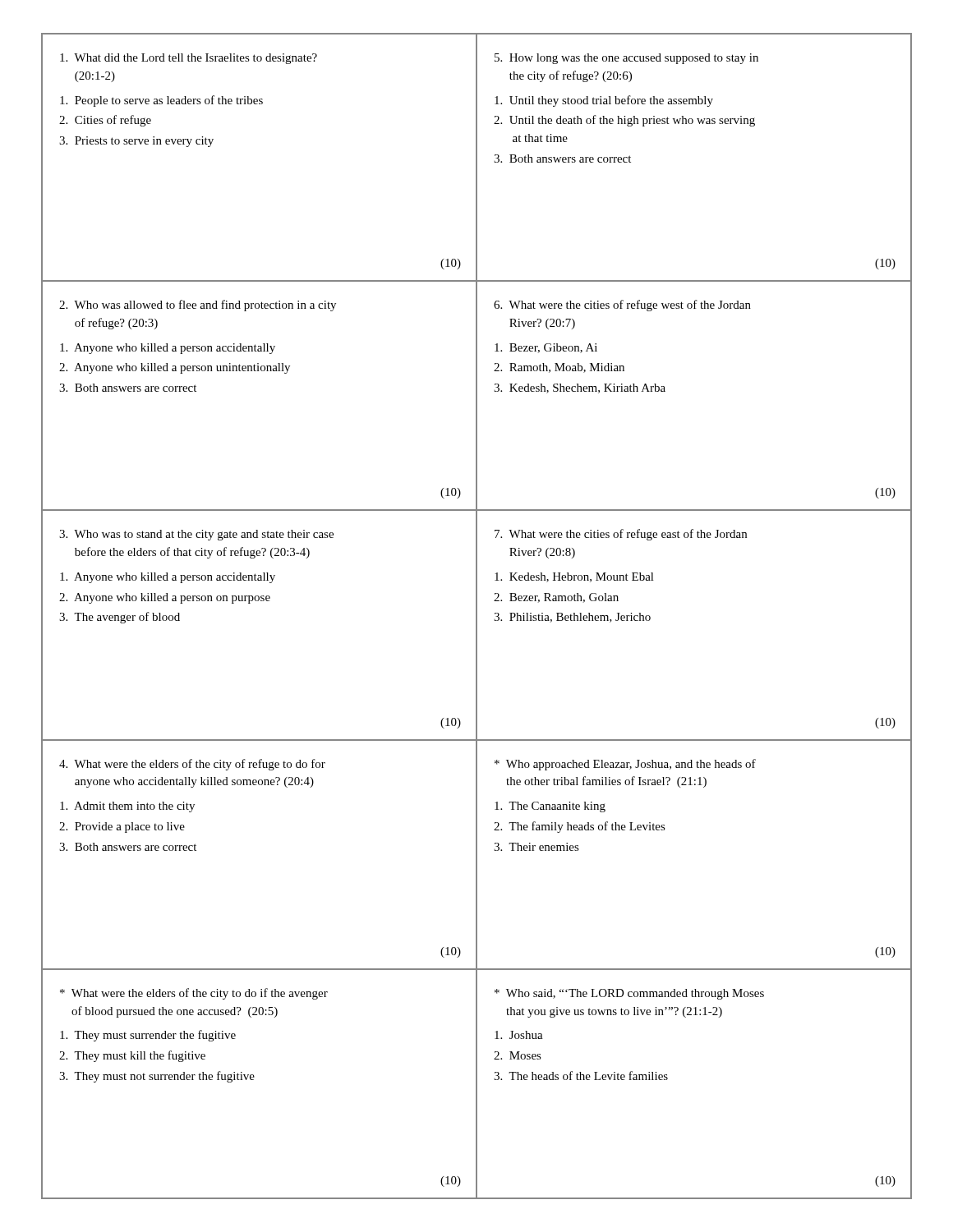Click the passage that begins "4. What were the elders"
Image resolution: width=953 pixels, height=1232 pixels.
click(192, 765)
